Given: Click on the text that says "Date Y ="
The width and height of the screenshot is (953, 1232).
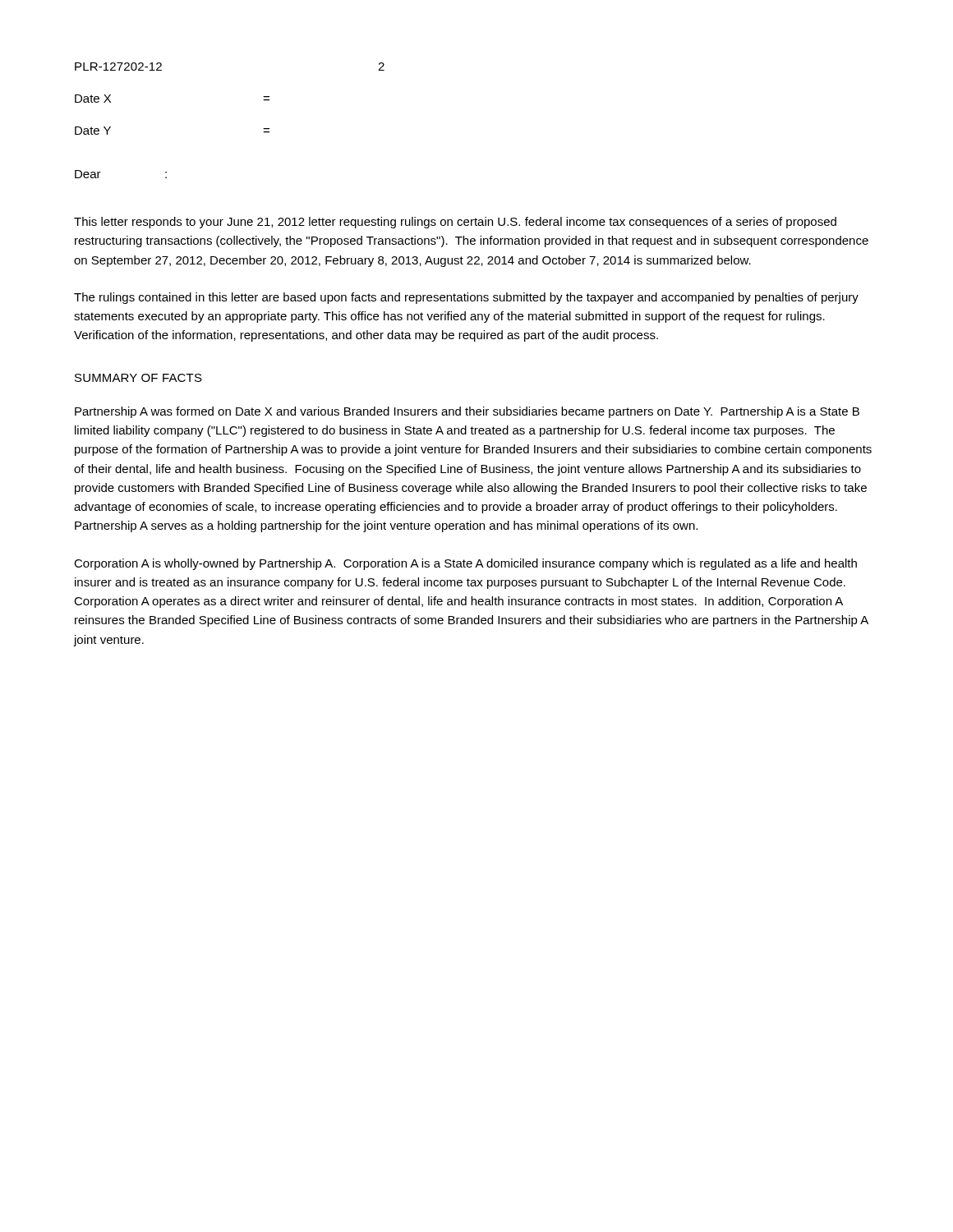Looking at the screenshot, I should point(91,130).
